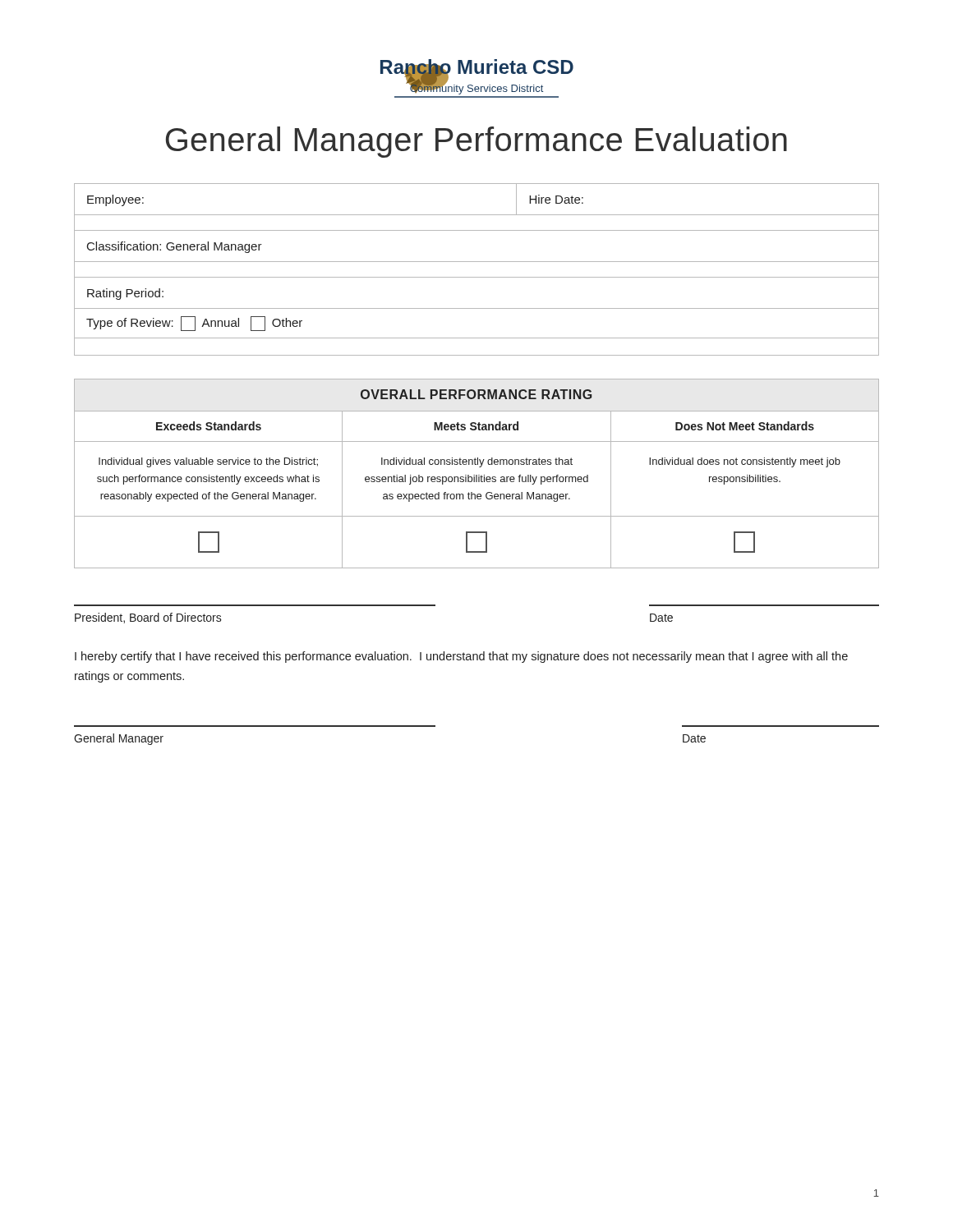Locate the table with the text "Rating Period:"
The height and width of the screenshot is (1232, 953).
tap(476, 269)
